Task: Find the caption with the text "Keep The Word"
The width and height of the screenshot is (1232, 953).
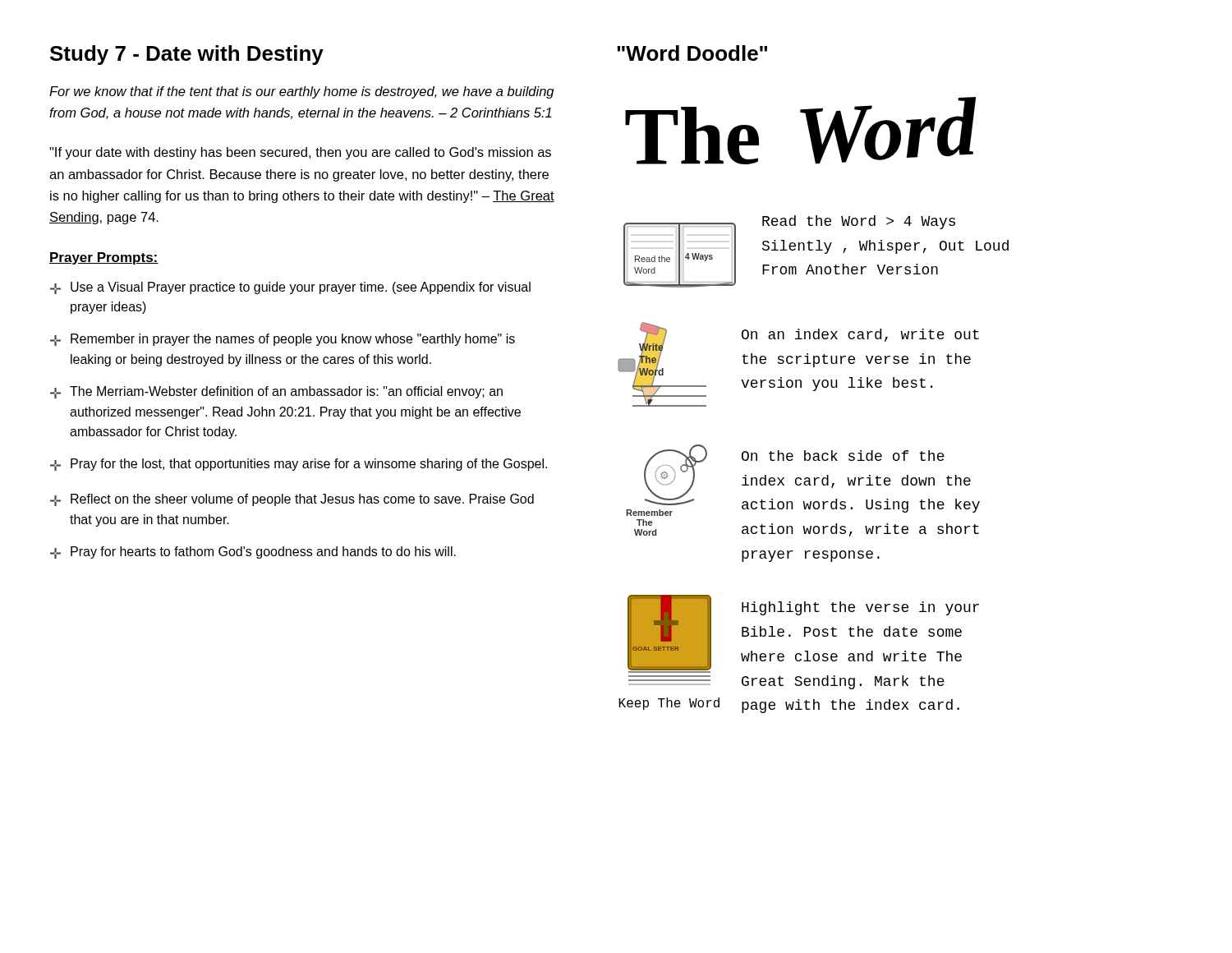Action: click(x=669, y=704)
